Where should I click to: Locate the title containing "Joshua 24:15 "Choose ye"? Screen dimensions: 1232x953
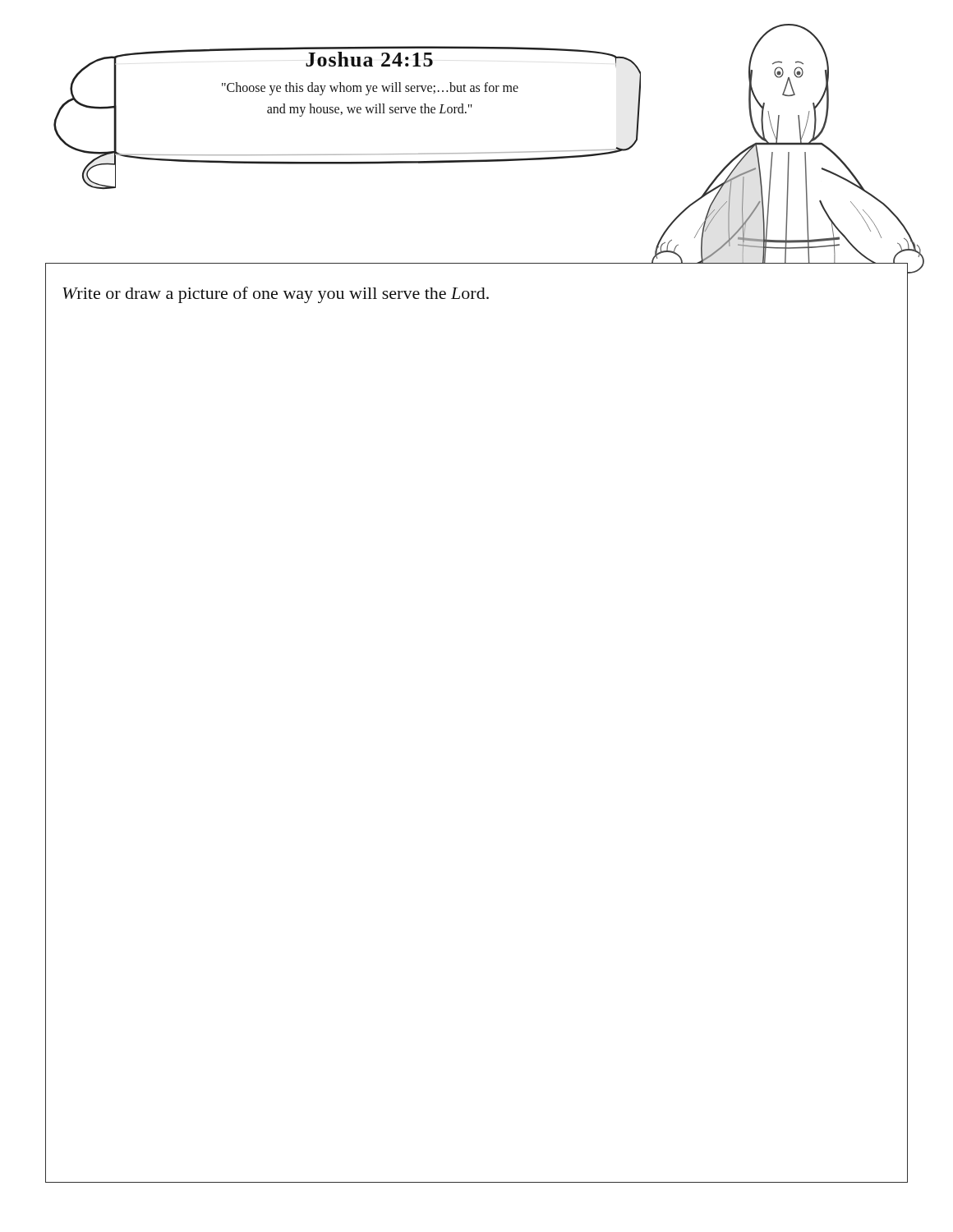click(x=370, y=83)
